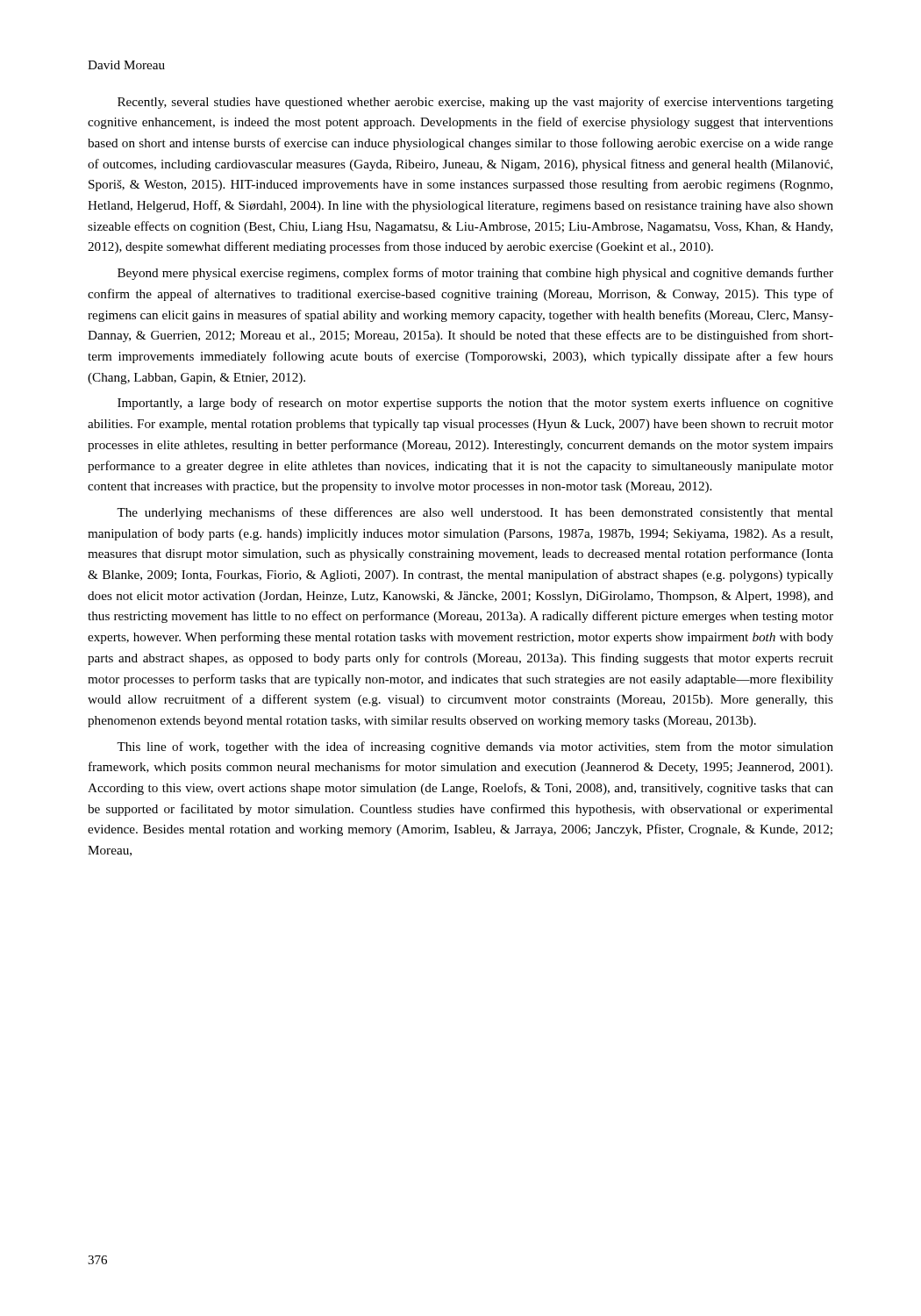This screenshot has width=921, height=1316.
Task: Find the text block that reads "Importantly, a large body of research"
Action: (460, 445)
